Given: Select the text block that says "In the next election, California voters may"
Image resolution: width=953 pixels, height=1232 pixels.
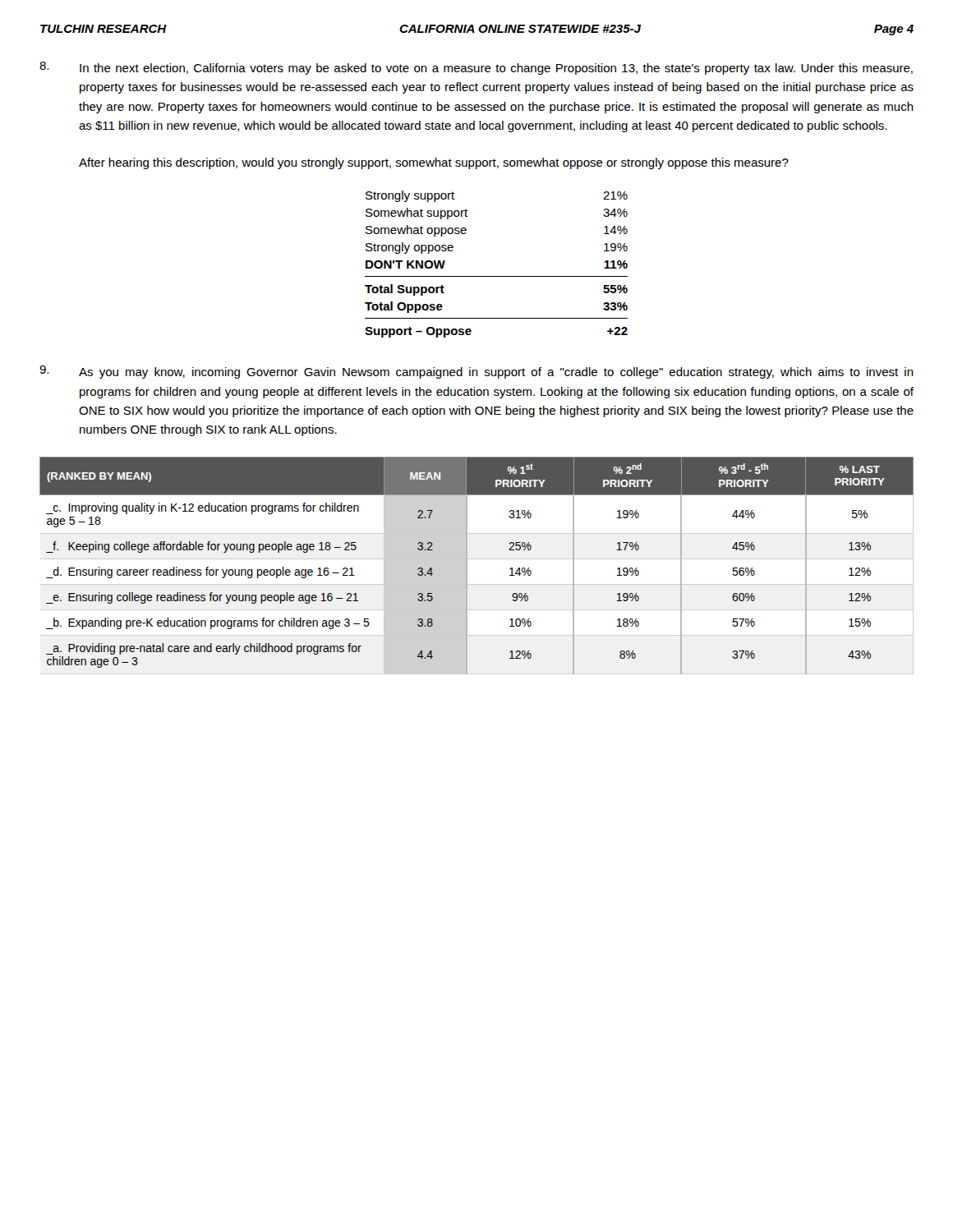Looking at the screenshot, I should tap(496, 96).
